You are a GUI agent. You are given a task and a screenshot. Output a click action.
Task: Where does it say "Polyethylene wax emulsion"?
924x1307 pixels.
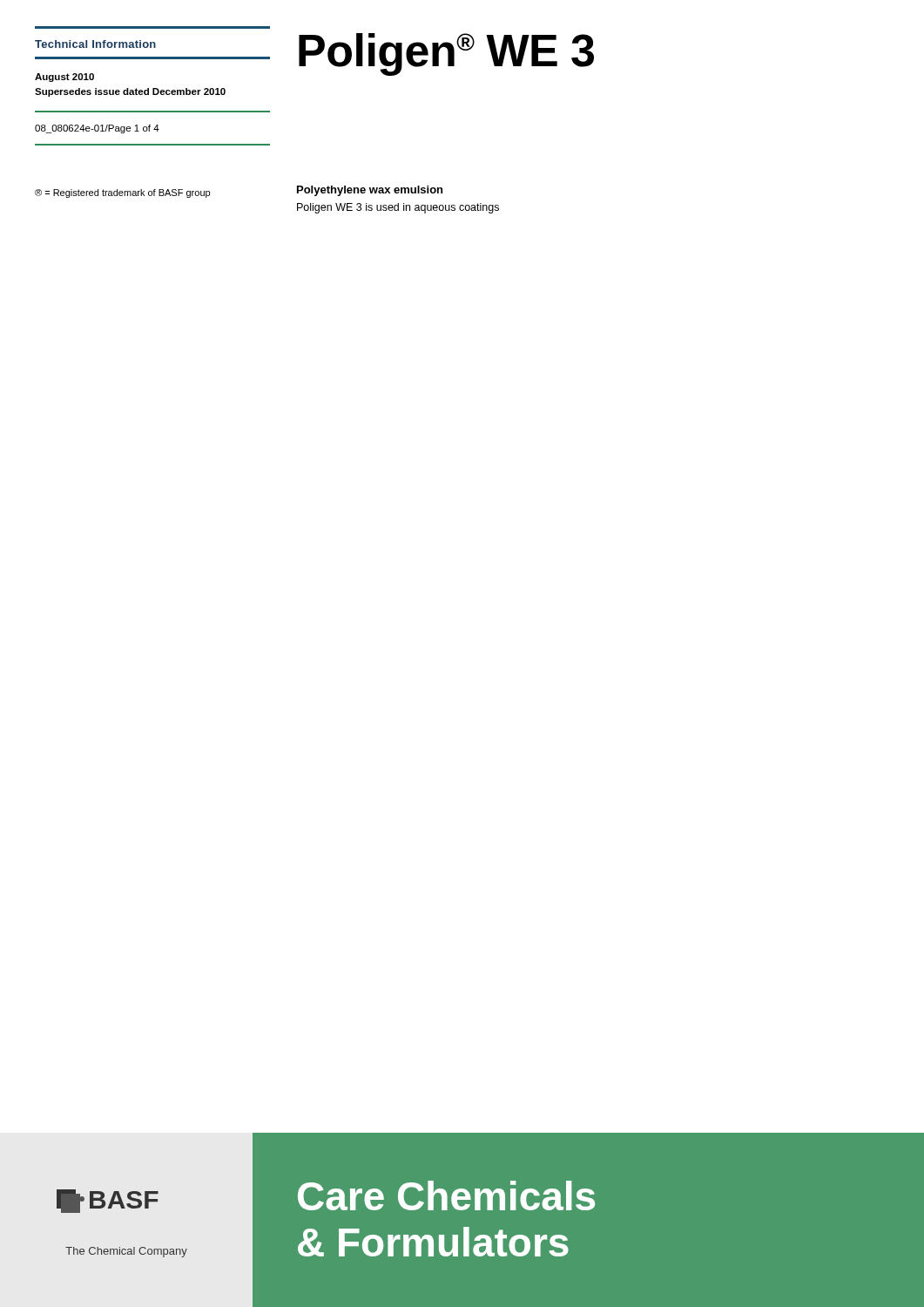pyautogui.click(x=370, y=190)
